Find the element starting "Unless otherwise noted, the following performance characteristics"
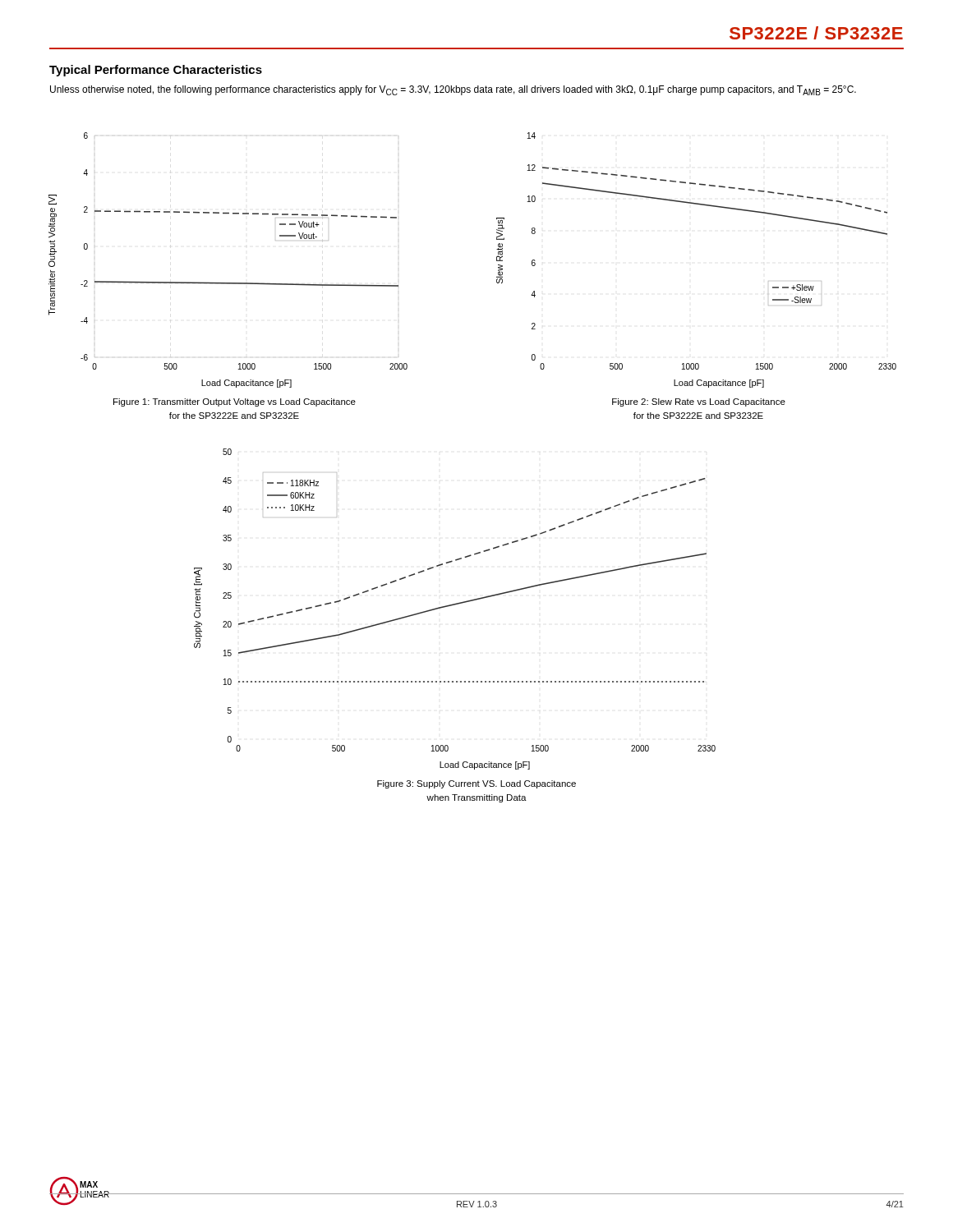The width and height of the screenshot is (953, 1232). [x=453, y=90]
